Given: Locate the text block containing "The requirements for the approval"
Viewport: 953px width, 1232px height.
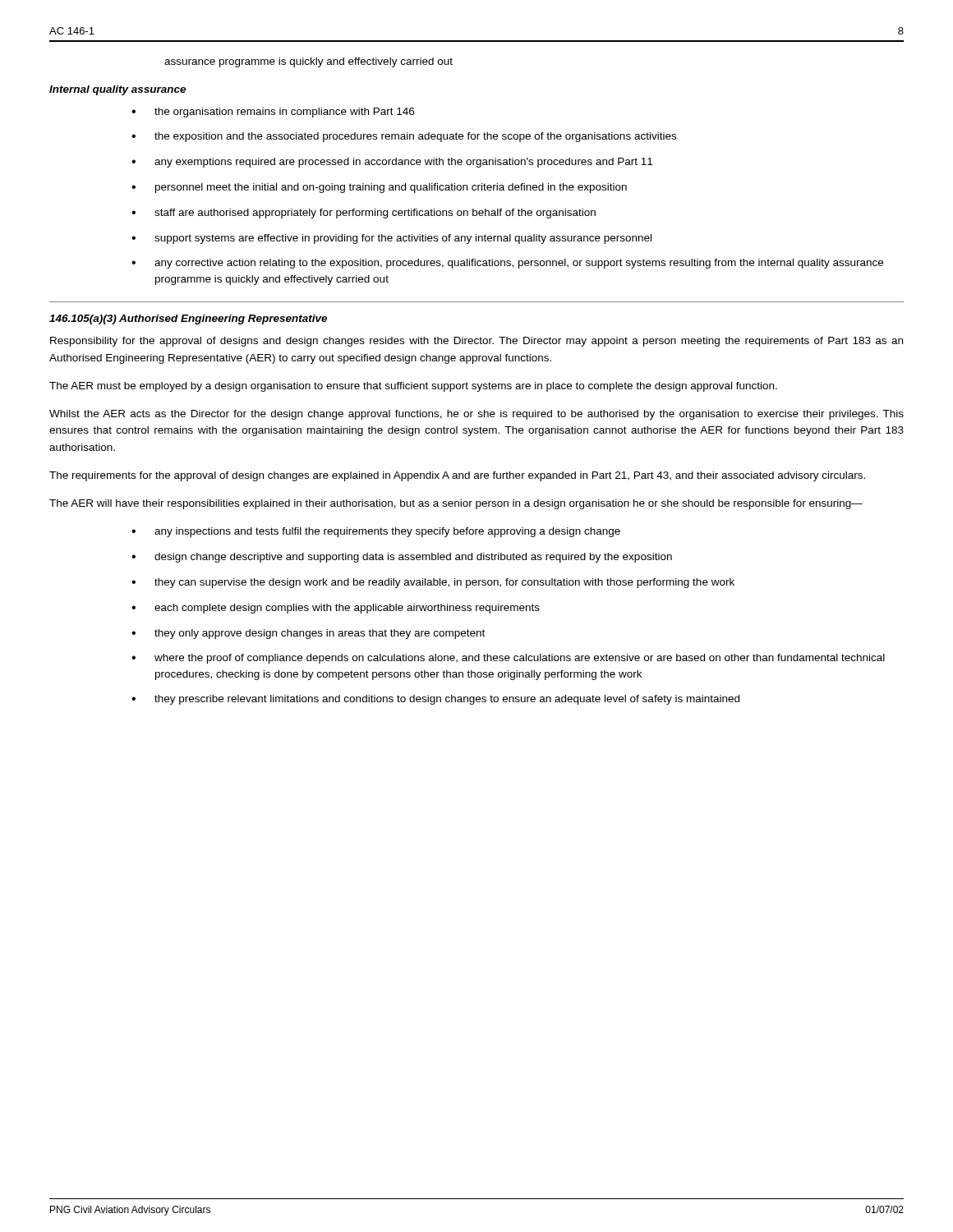Looking at the screenshot, I should (x=458, y=475).
